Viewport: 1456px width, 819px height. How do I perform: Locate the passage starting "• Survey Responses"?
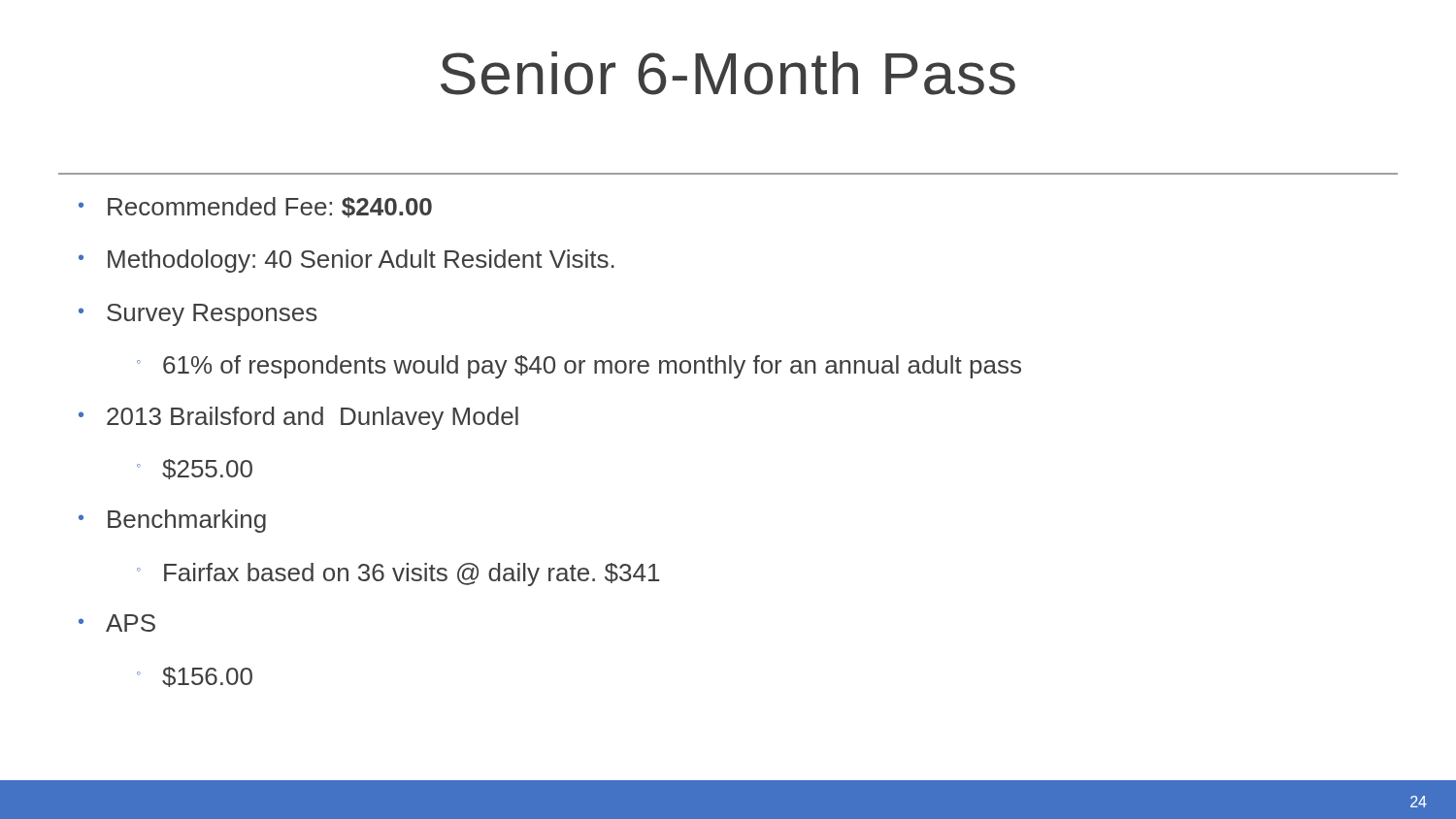coord(198,312)
